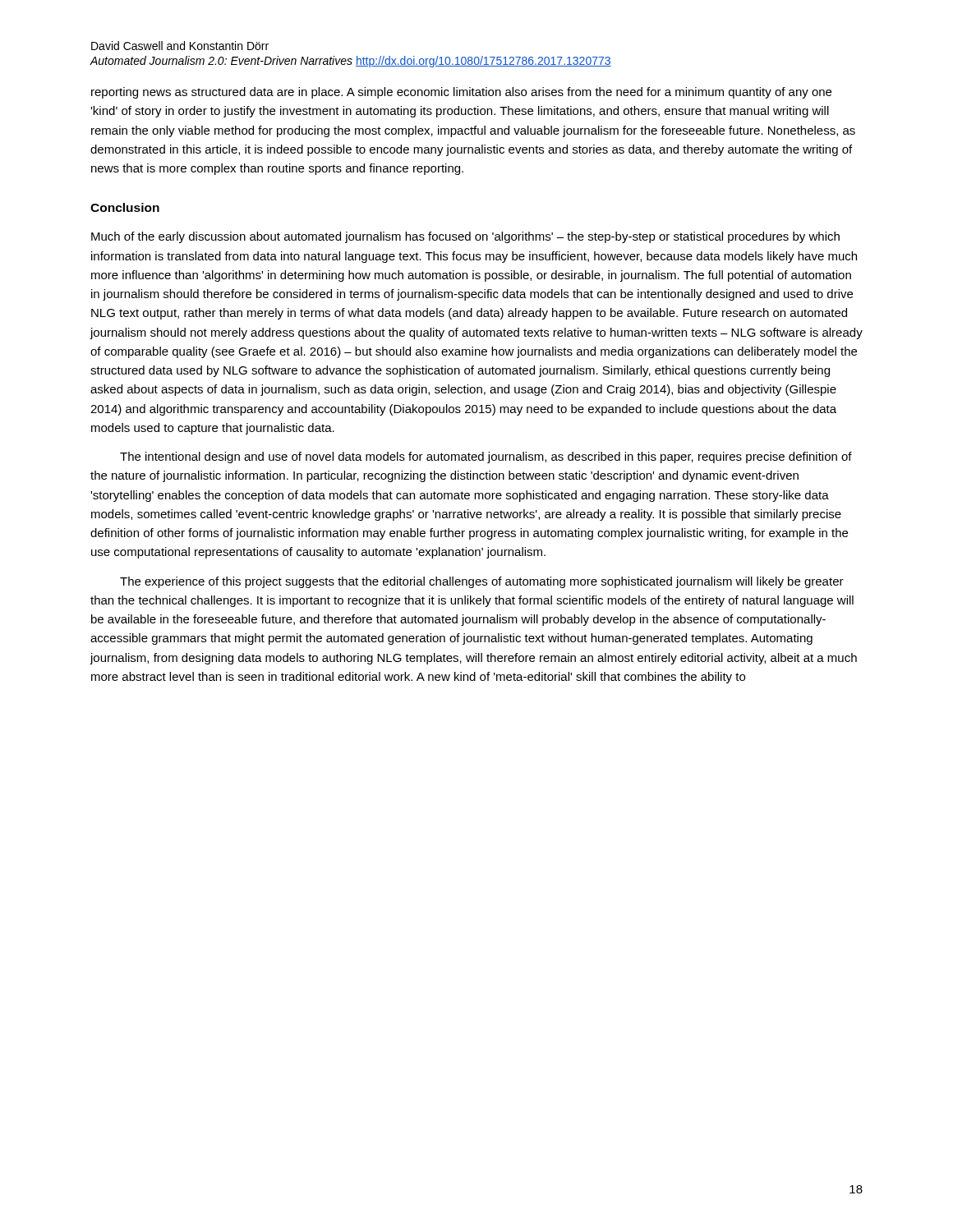Locate the text block containing "Much of the"
Screen dimensions: 1232x953
[x=476, y=332]
